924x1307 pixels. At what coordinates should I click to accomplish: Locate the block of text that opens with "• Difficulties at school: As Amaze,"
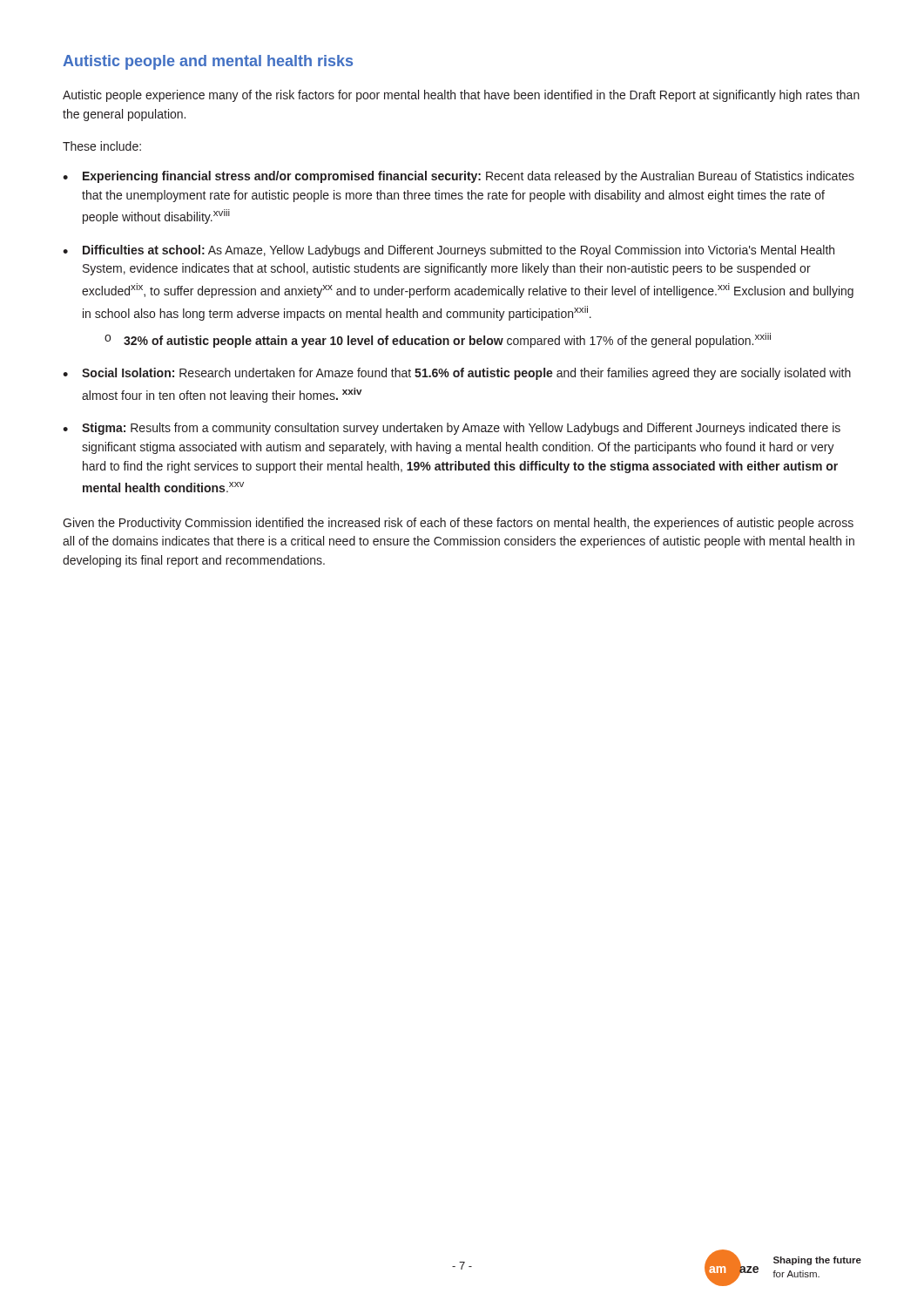pyautogui.click(x=462, y=296)
